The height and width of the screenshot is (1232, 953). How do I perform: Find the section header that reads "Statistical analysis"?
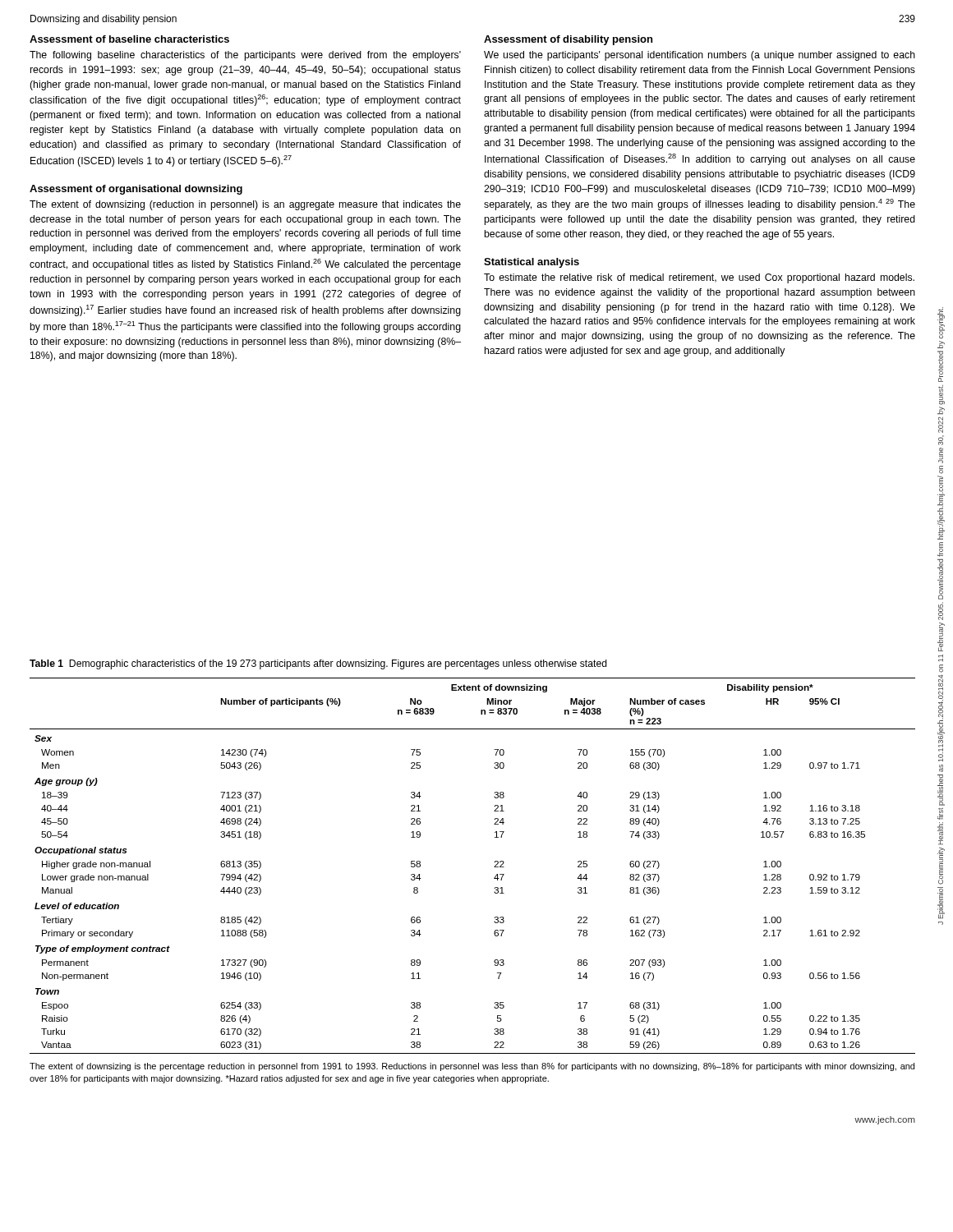pos(532,262)
